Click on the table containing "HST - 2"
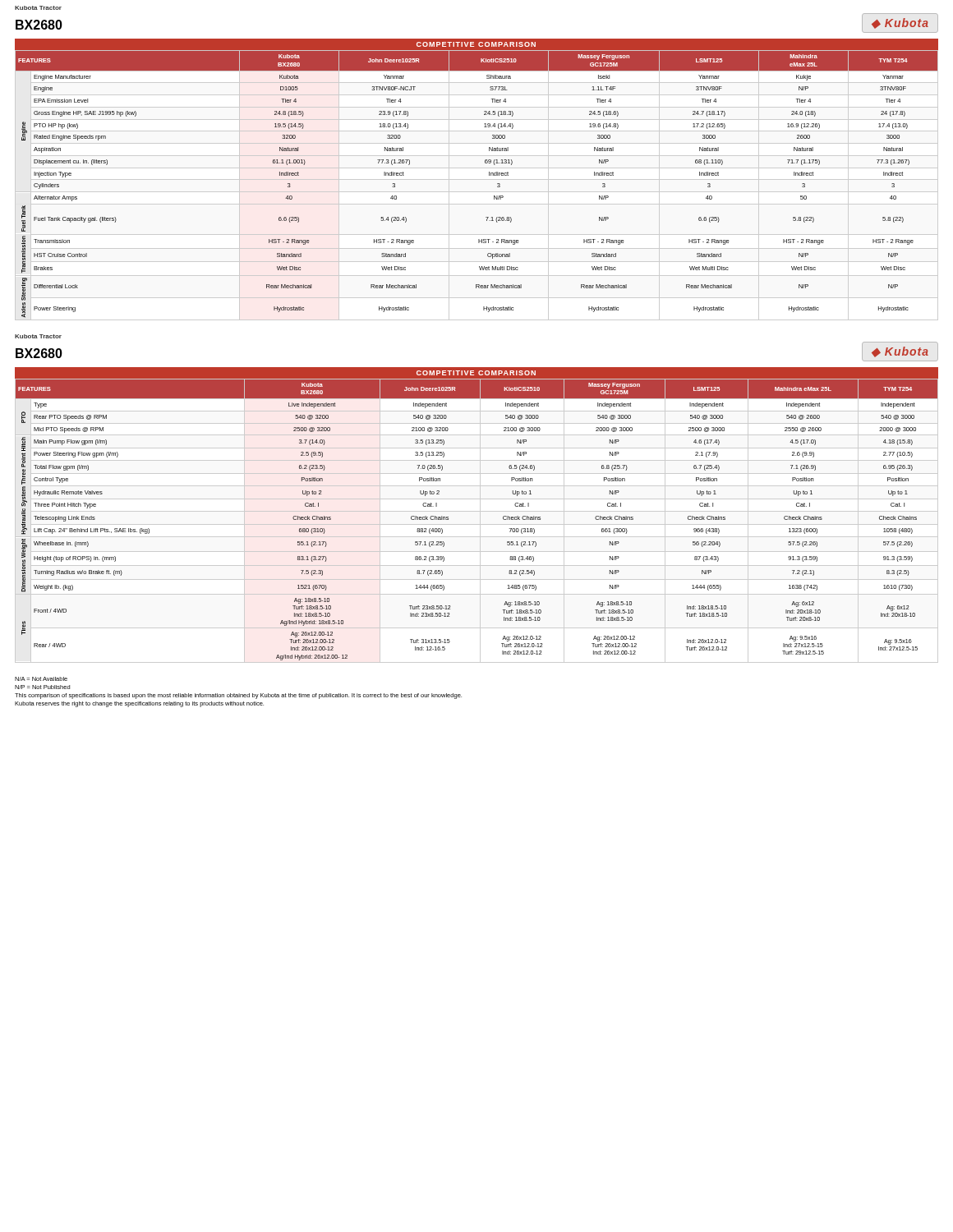 [476, 185]
